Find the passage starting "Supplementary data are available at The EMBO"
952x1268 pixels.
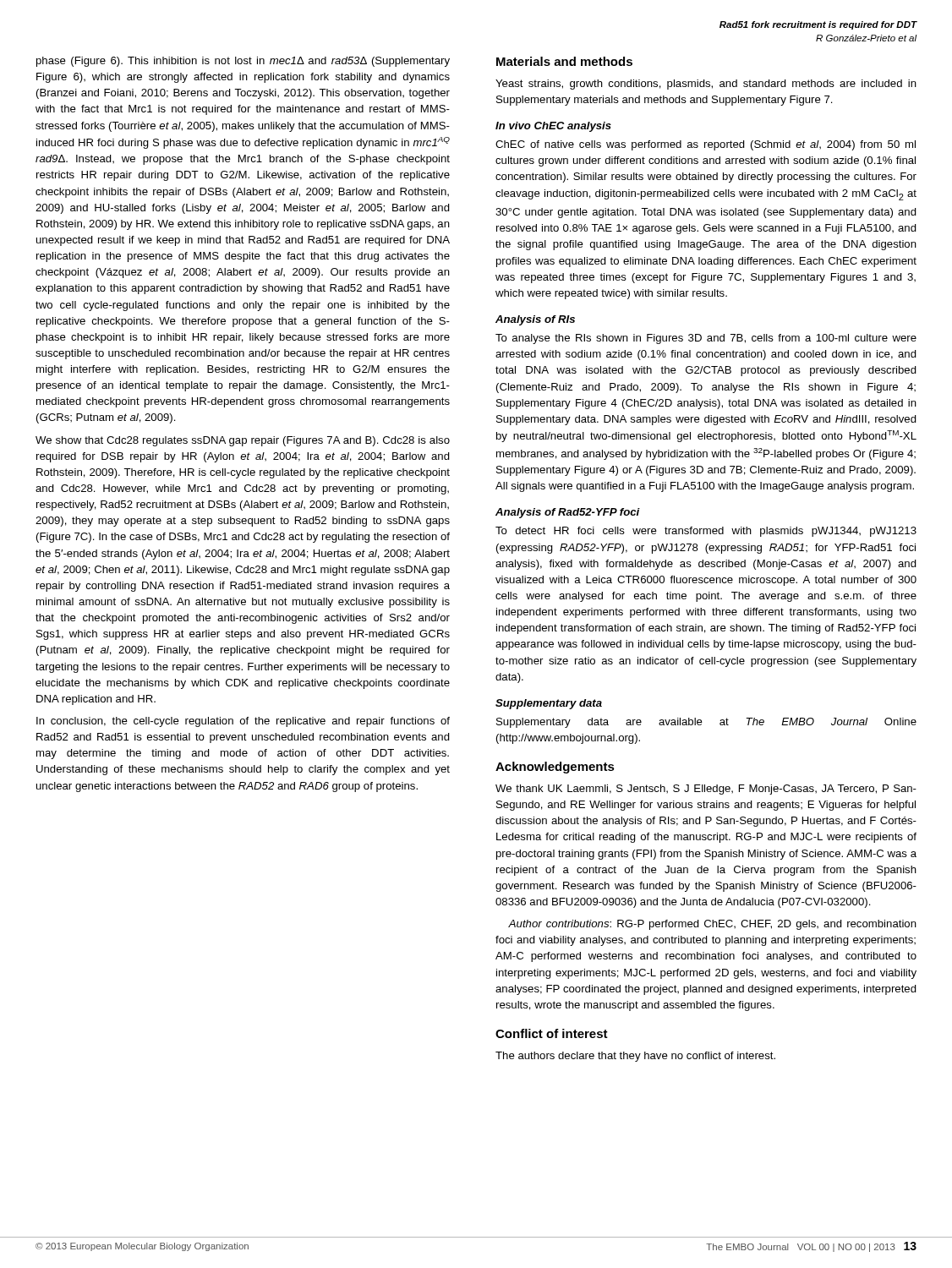pyautogui.click(x=706, y=730)
